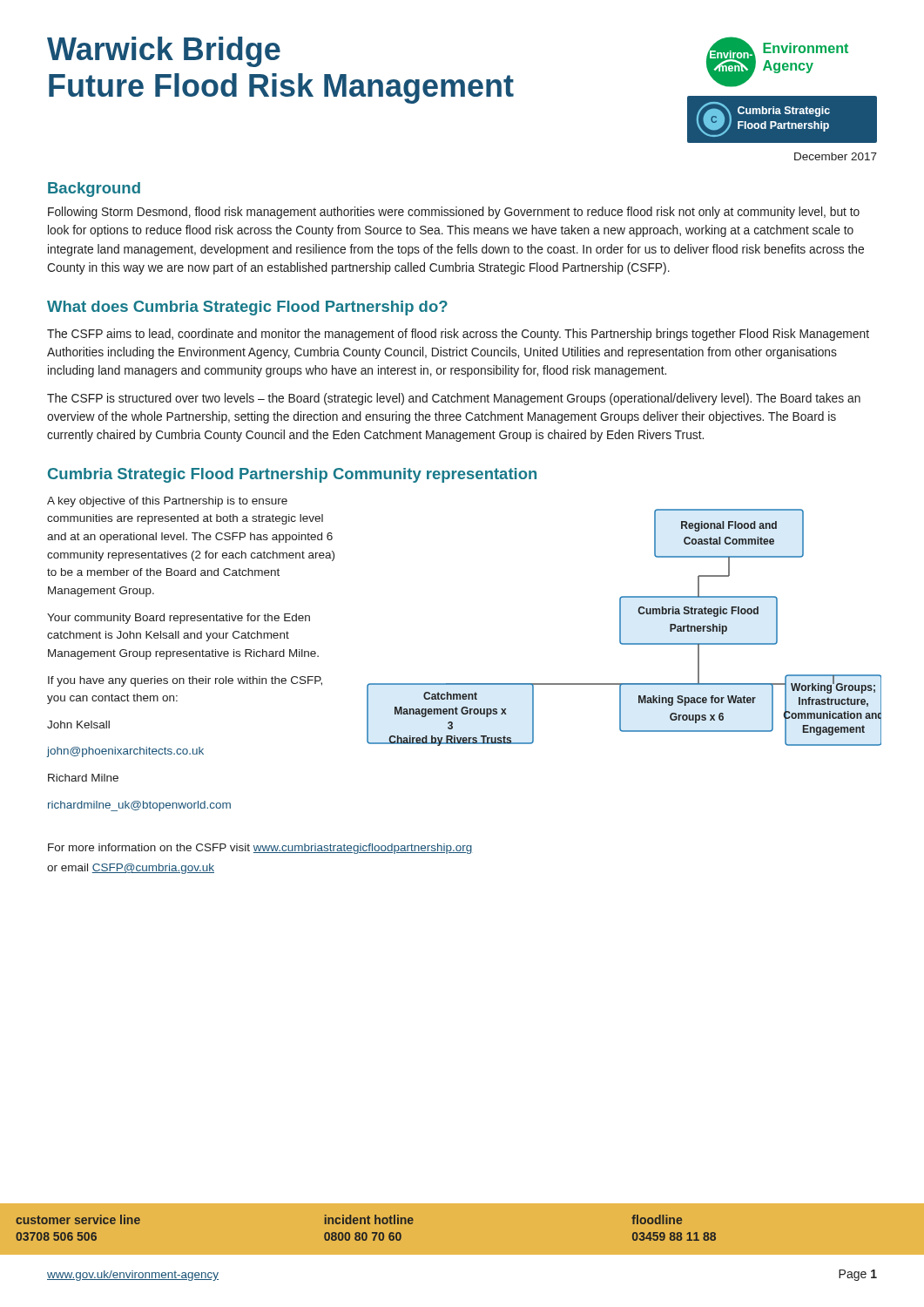Click on the logo
Viewport: 924px width, 1307px height.
(x=781, y=87)
